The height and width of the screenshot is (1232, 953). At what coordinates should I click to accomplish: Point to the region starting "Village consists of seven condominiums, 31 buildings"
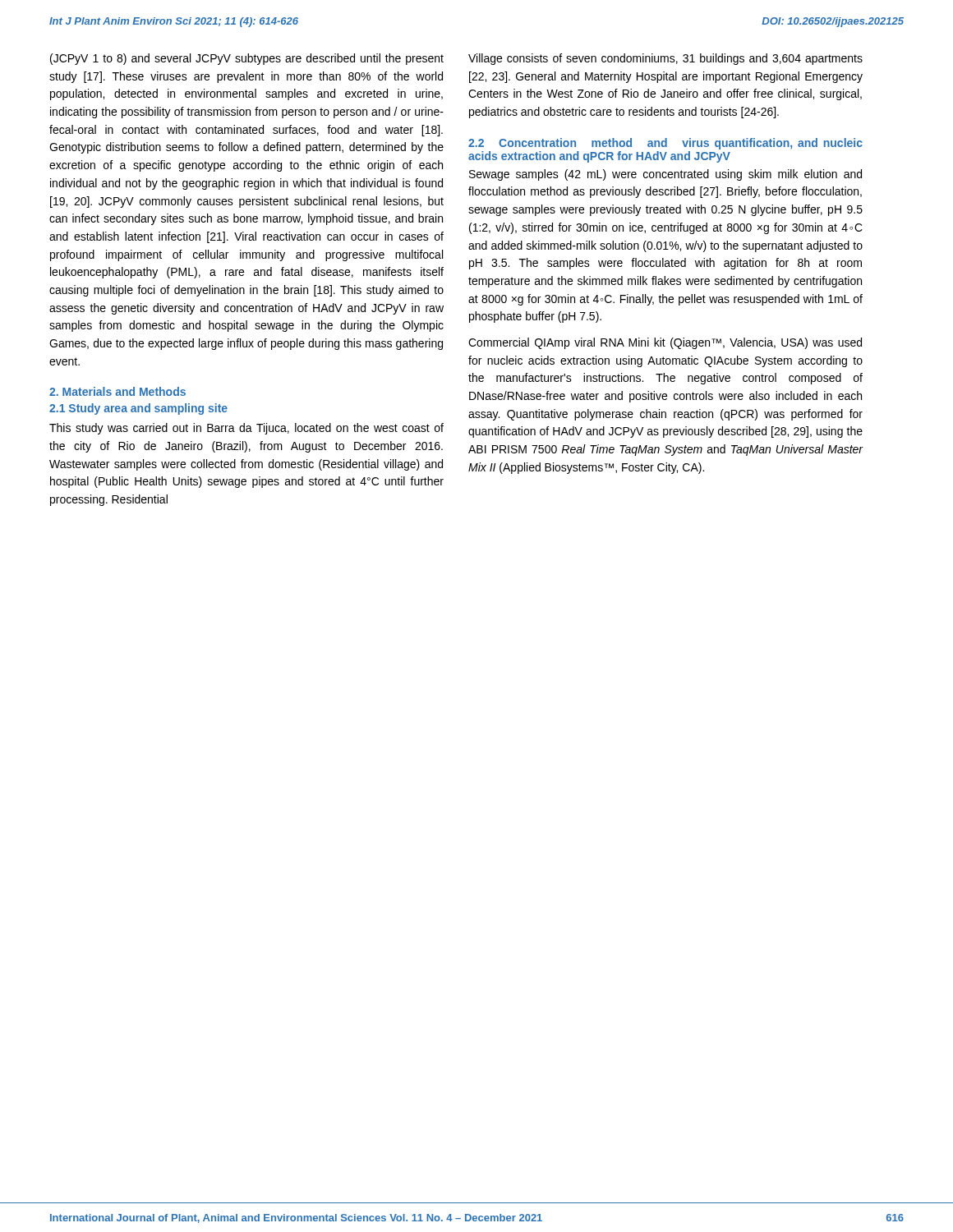click(x=665, y=86)
